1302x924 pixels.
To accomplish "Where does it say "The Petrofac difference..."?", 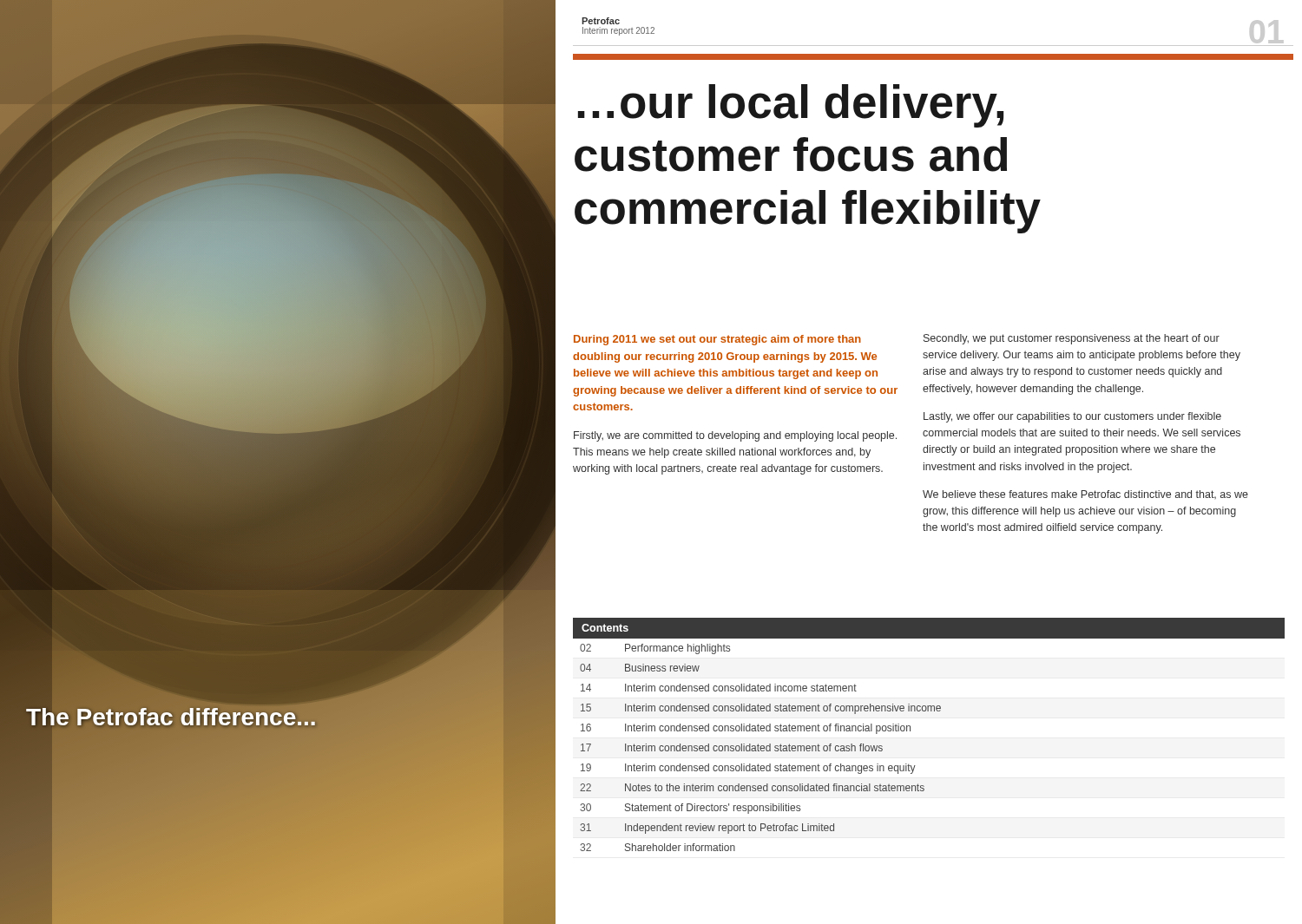I will (x=171, y=717).
